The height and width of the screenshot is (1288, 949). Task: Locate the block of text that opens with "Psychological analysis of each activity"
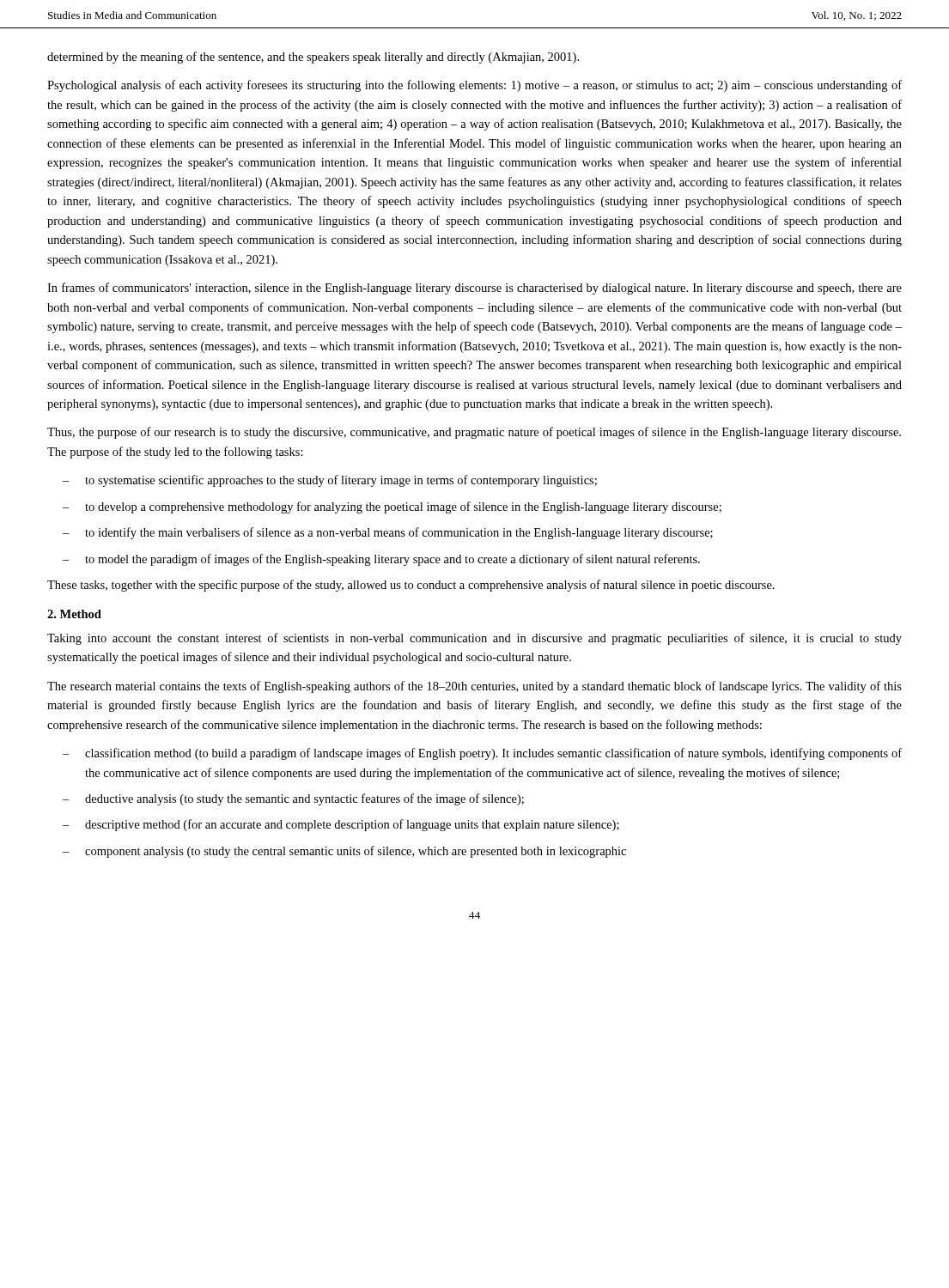point(474,172)
